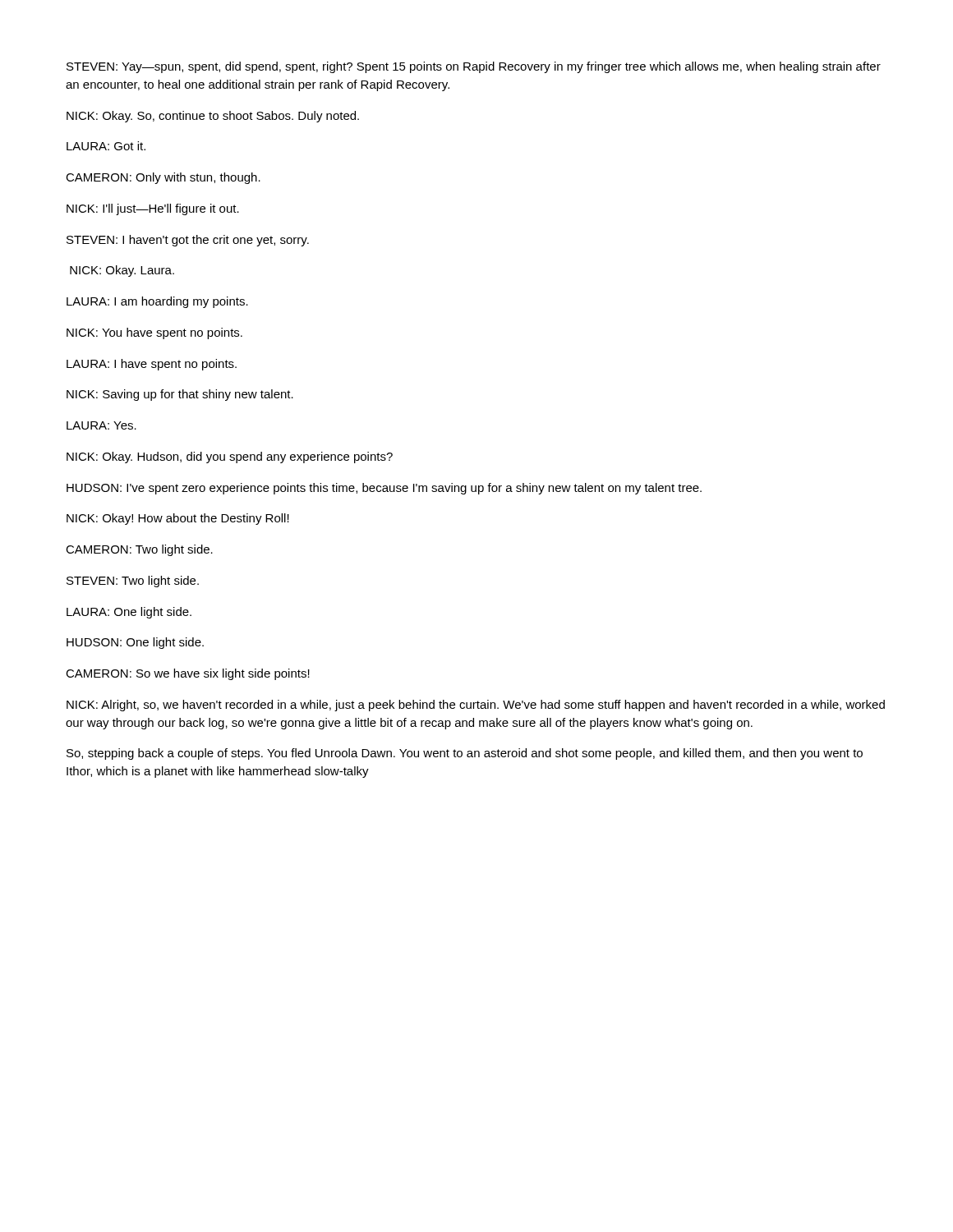Locate the text "NICK: Okay. Laura."
953x1232 pixels.
coord(120,270)
